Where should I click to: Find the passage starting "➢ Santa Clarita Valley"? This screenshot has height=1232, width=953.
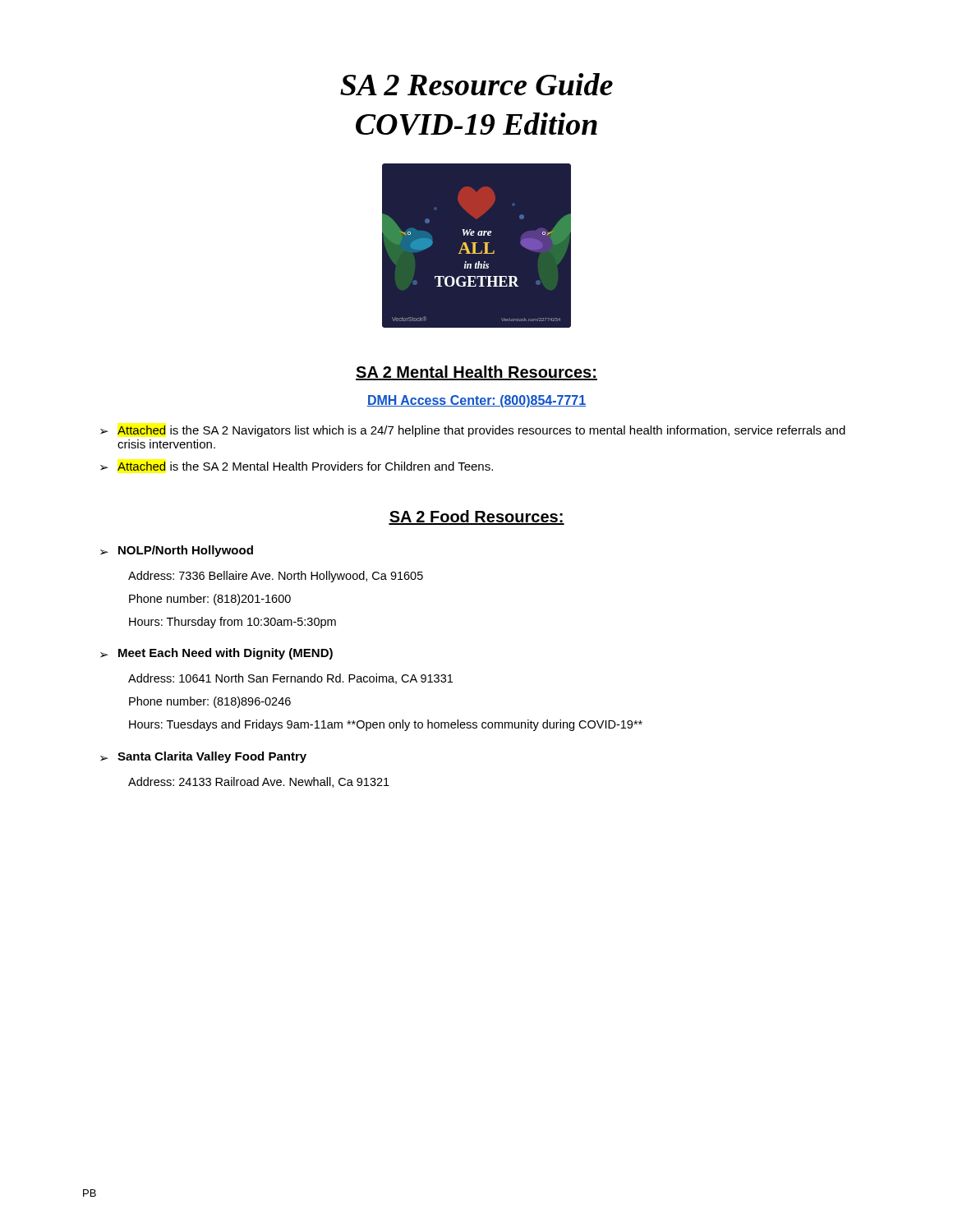click(x=203, y=757)
